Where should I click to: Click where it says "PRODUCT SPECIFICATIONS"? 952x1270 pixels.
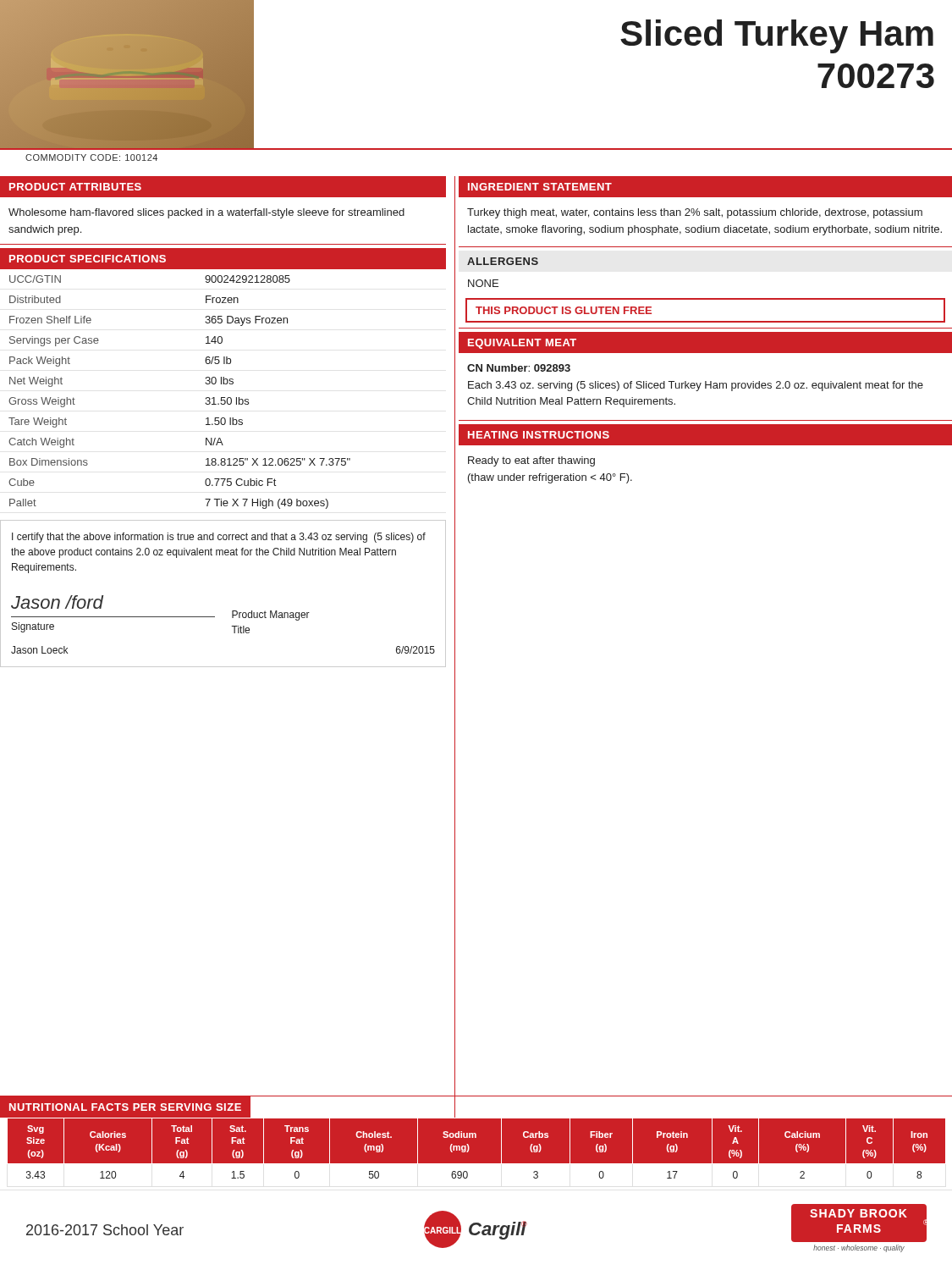(x=88, y=259)
